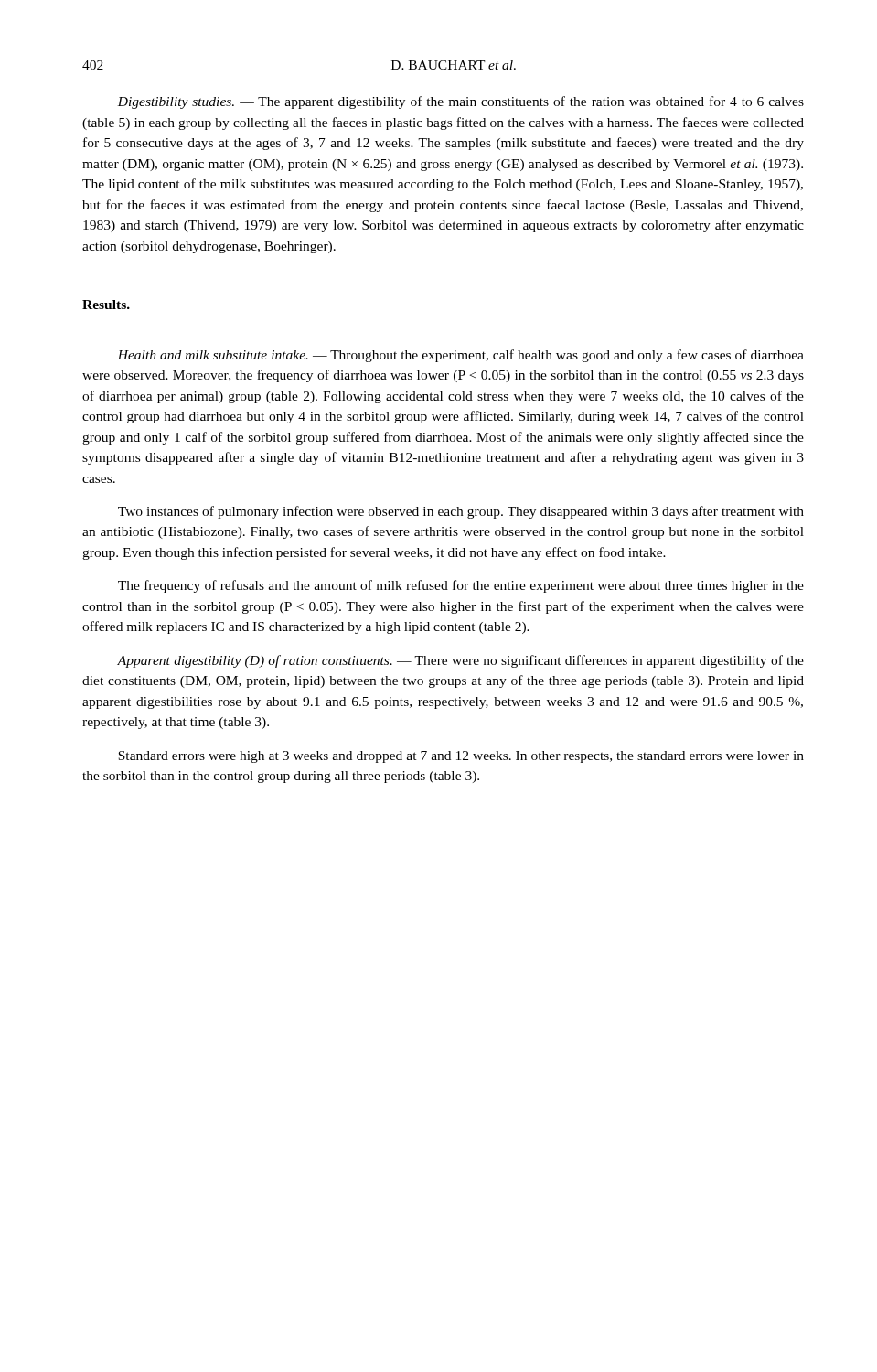
Task: Point to the block starting "Apparent digestibility (D) of ration"
Action: point(443,691)
